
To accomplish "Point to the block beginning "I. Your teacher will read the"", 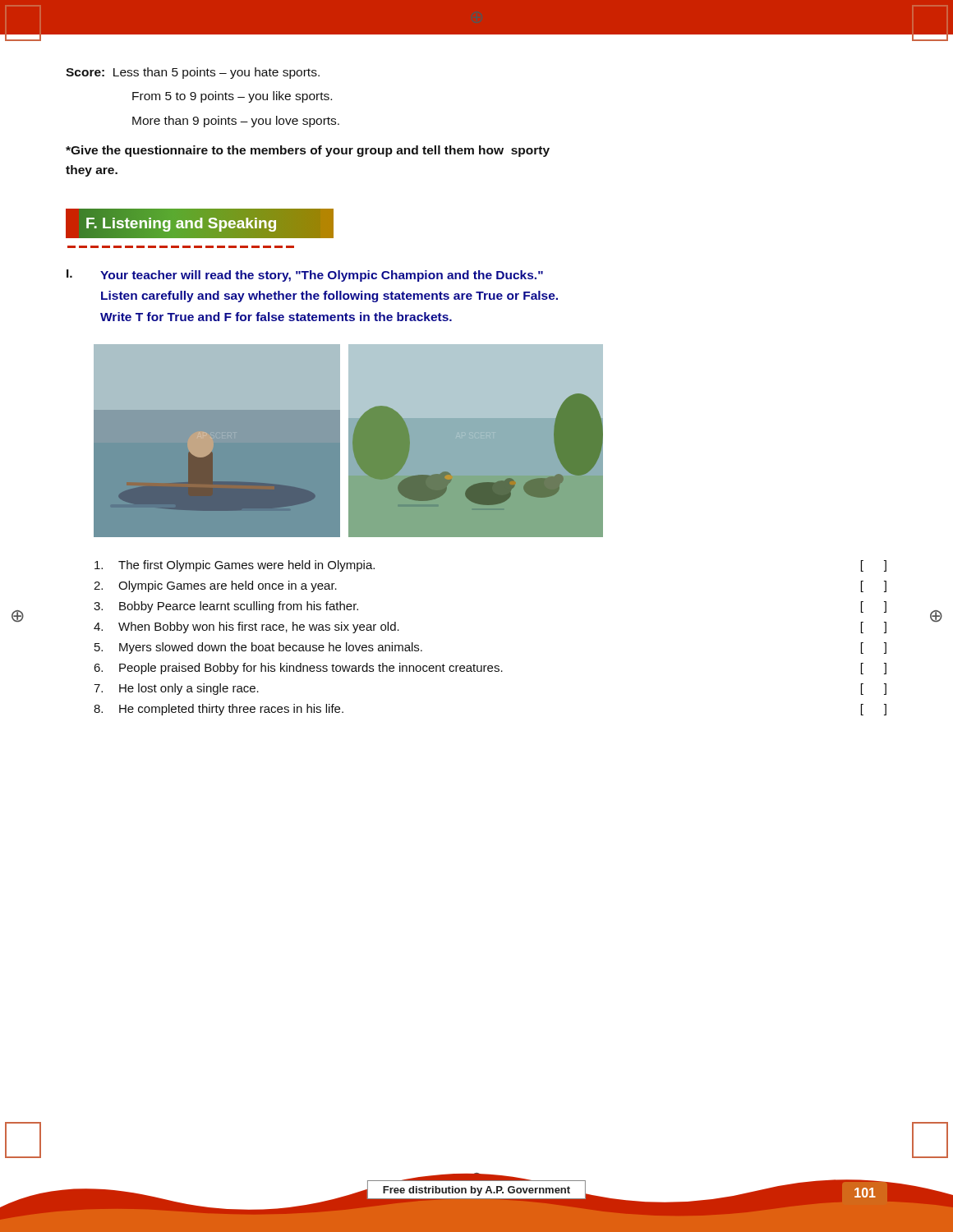I will point(312,296).
